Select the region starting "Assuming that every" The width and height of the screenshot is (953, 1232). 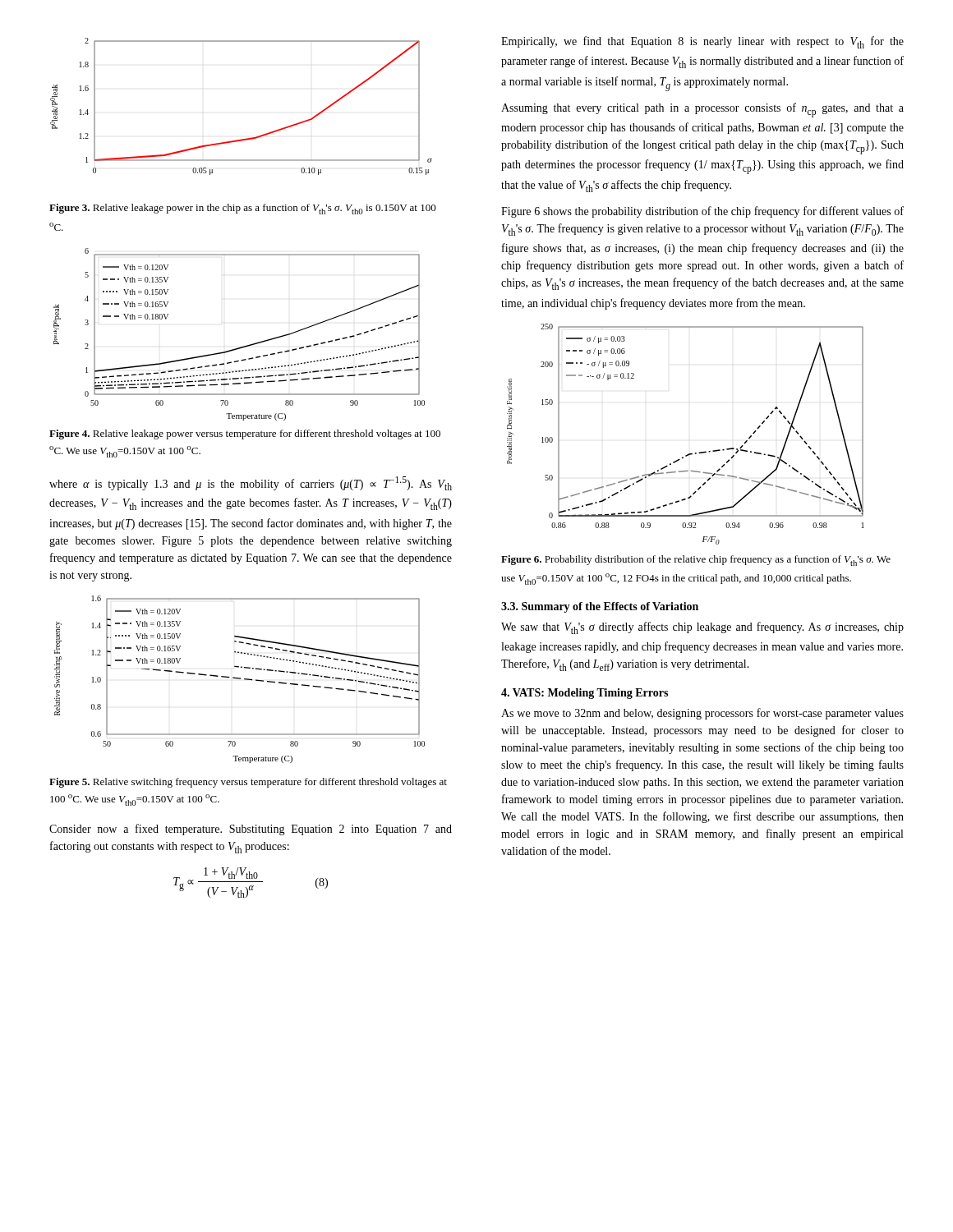click(702, 148)
